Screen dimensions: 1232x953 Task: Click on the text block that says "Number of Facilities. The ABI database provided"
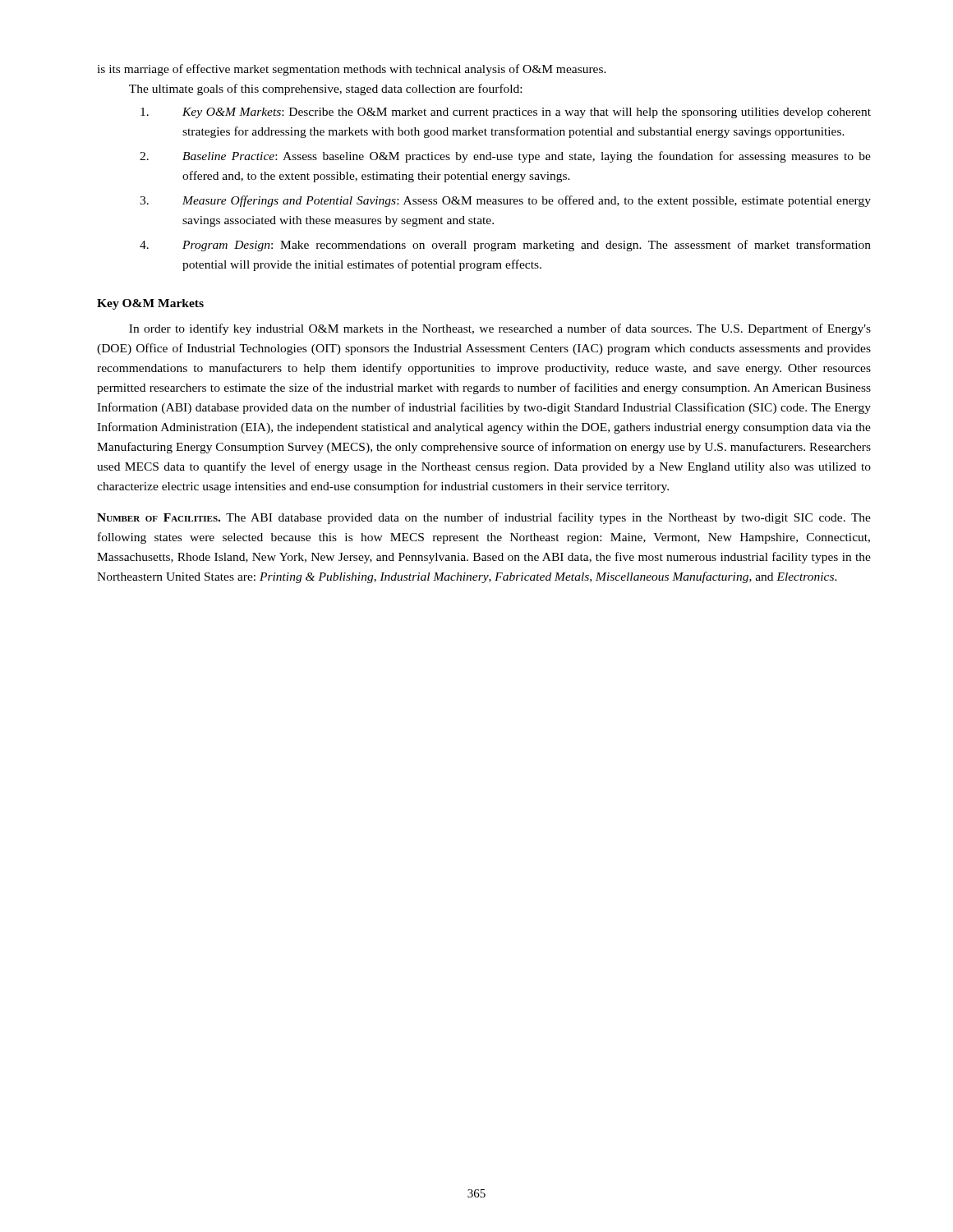coord(484,547)
